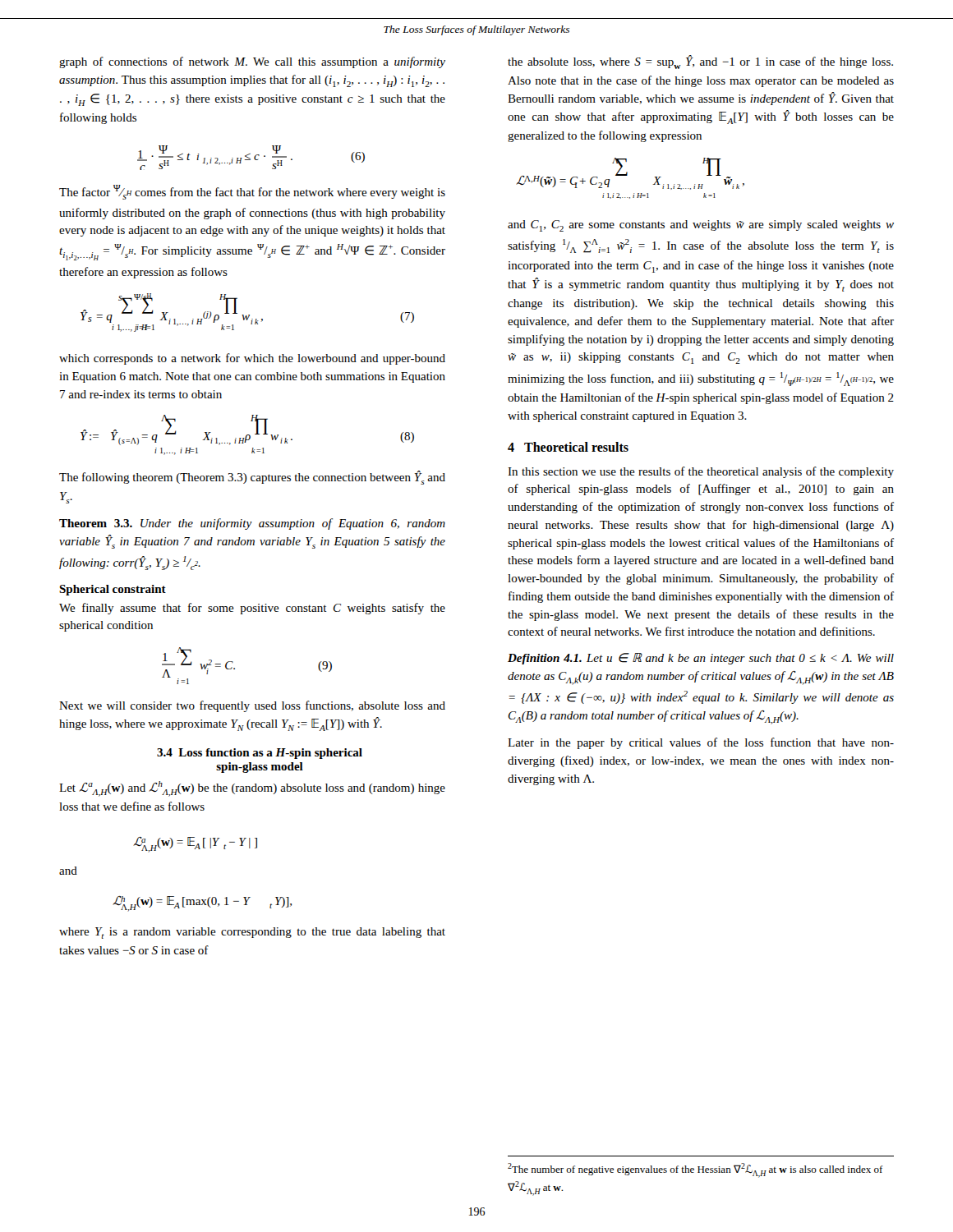Image resolution: width=953 pixels, height=1232 pixels.
Task: Point to the block beginning "where Yt is a"
Action: (x=252, y=942)
